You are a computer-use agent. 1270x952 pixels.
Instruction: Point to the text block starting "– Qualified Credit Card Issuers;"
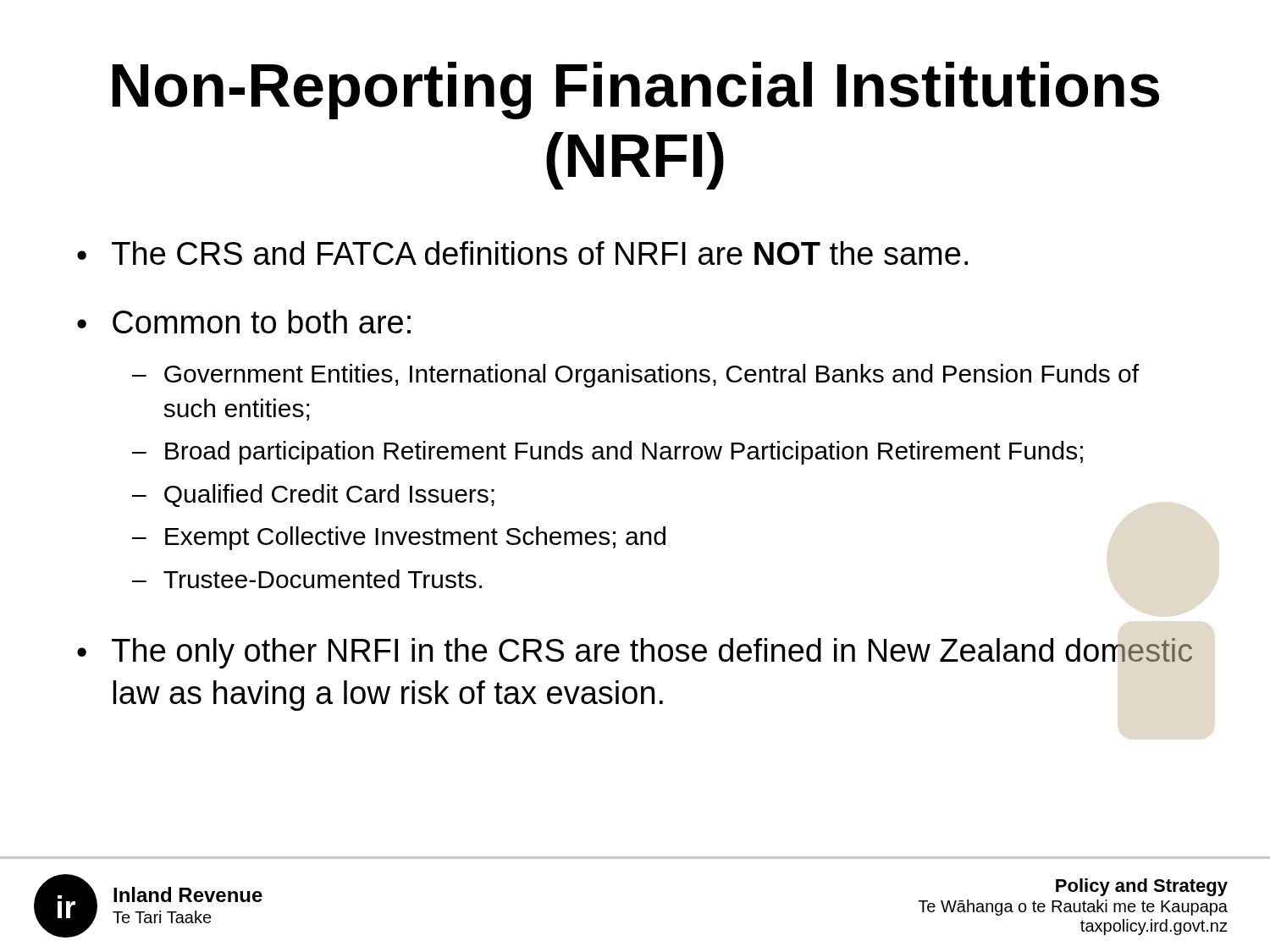pyautogui.click(x=314, y=494)
